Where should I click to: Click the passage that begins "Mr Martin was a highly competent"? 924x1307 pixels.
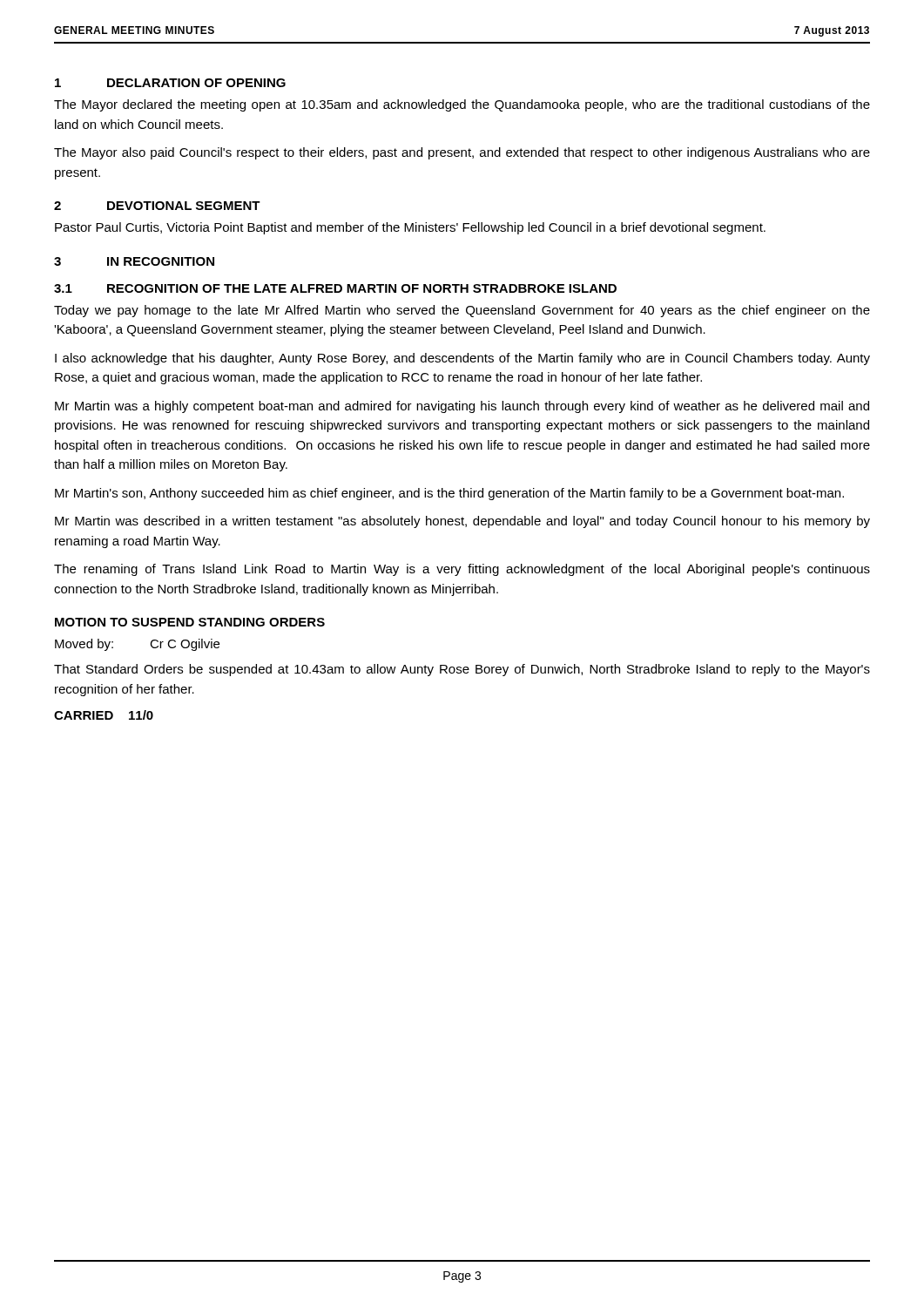[x=462, y=435]
